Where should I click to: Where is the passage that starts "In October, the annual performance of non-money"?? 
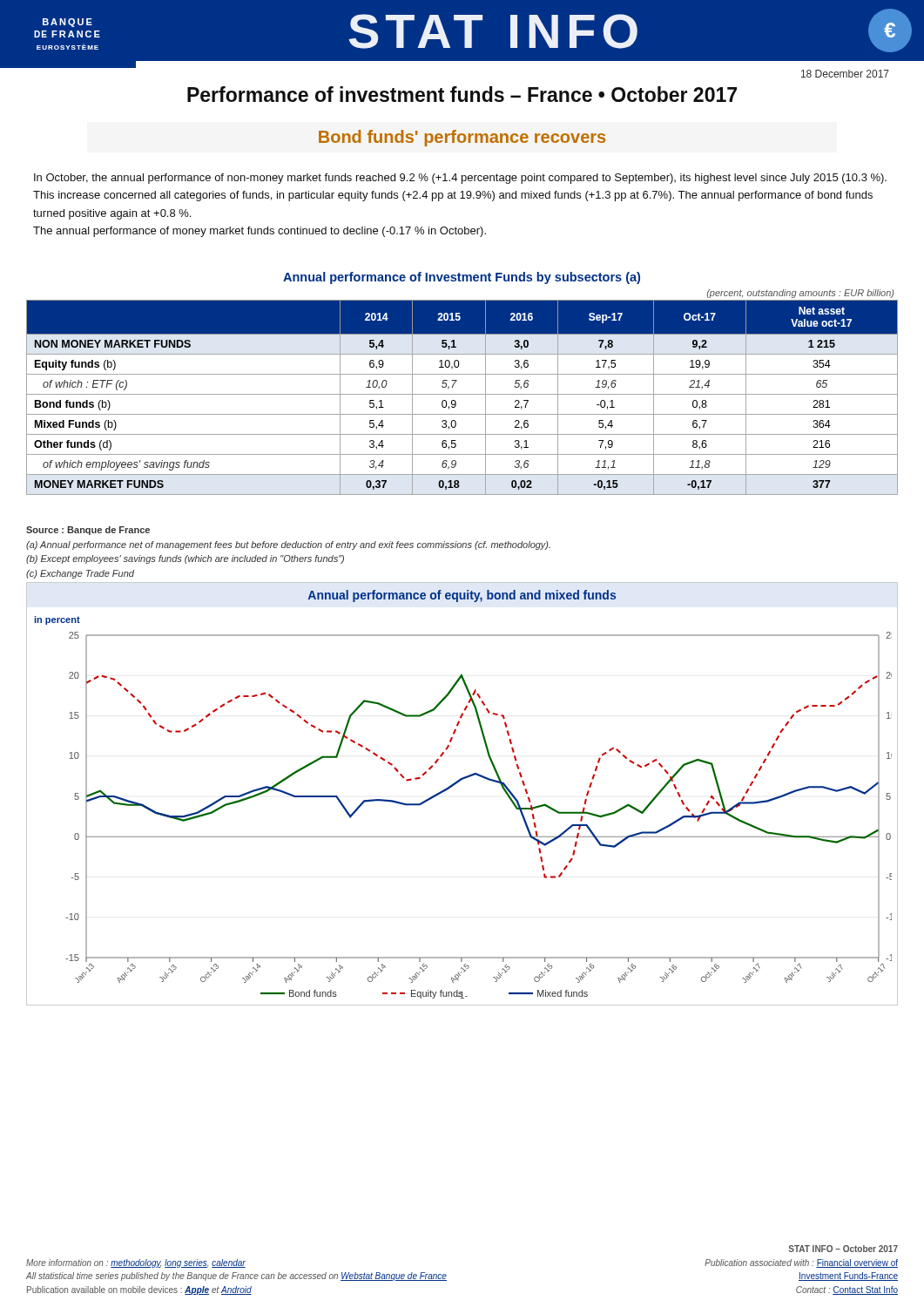(x=460, y=204)
